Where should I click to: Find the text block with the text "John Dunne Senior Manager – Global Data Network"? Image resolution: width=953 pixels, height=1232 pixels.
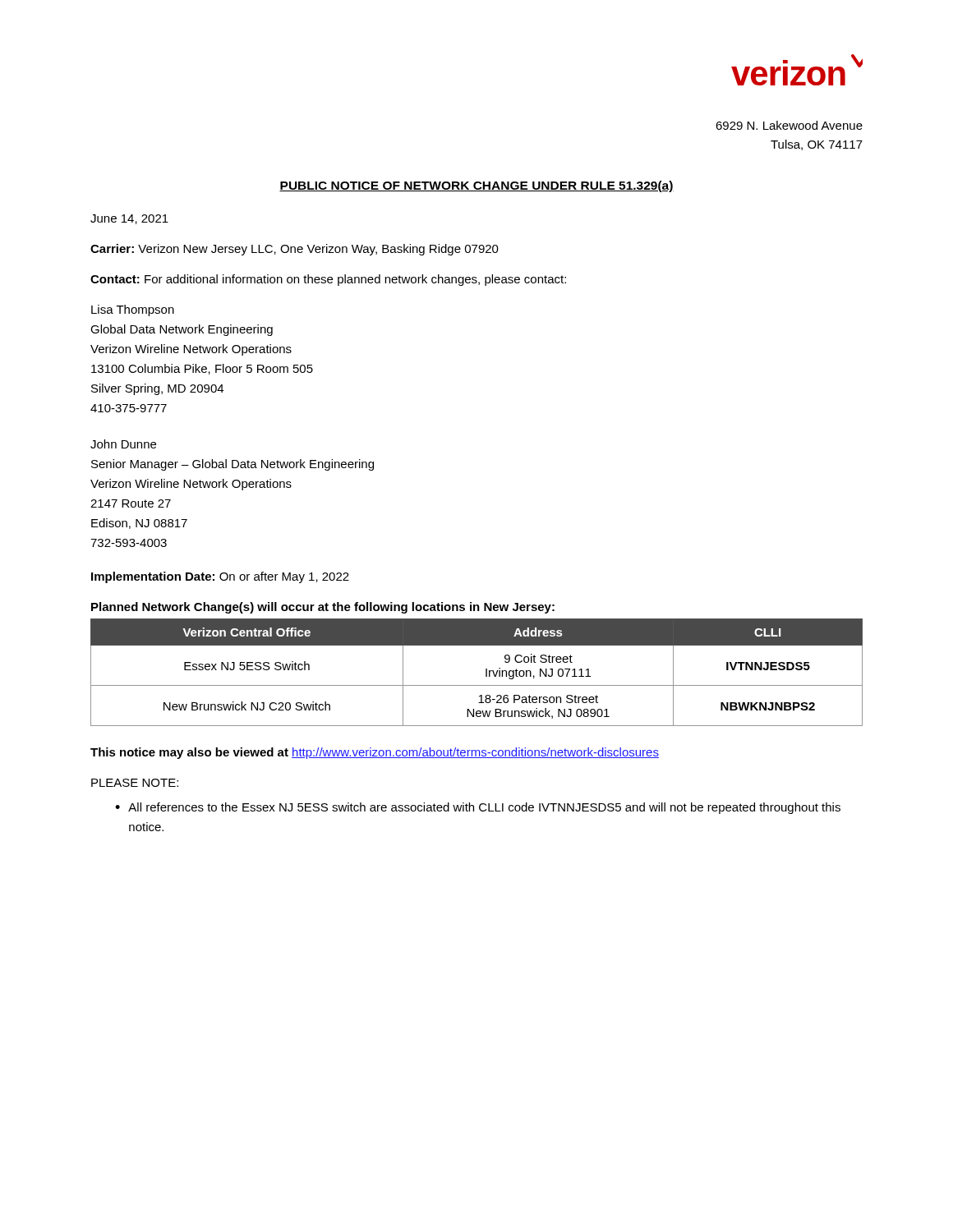[232, 493]
